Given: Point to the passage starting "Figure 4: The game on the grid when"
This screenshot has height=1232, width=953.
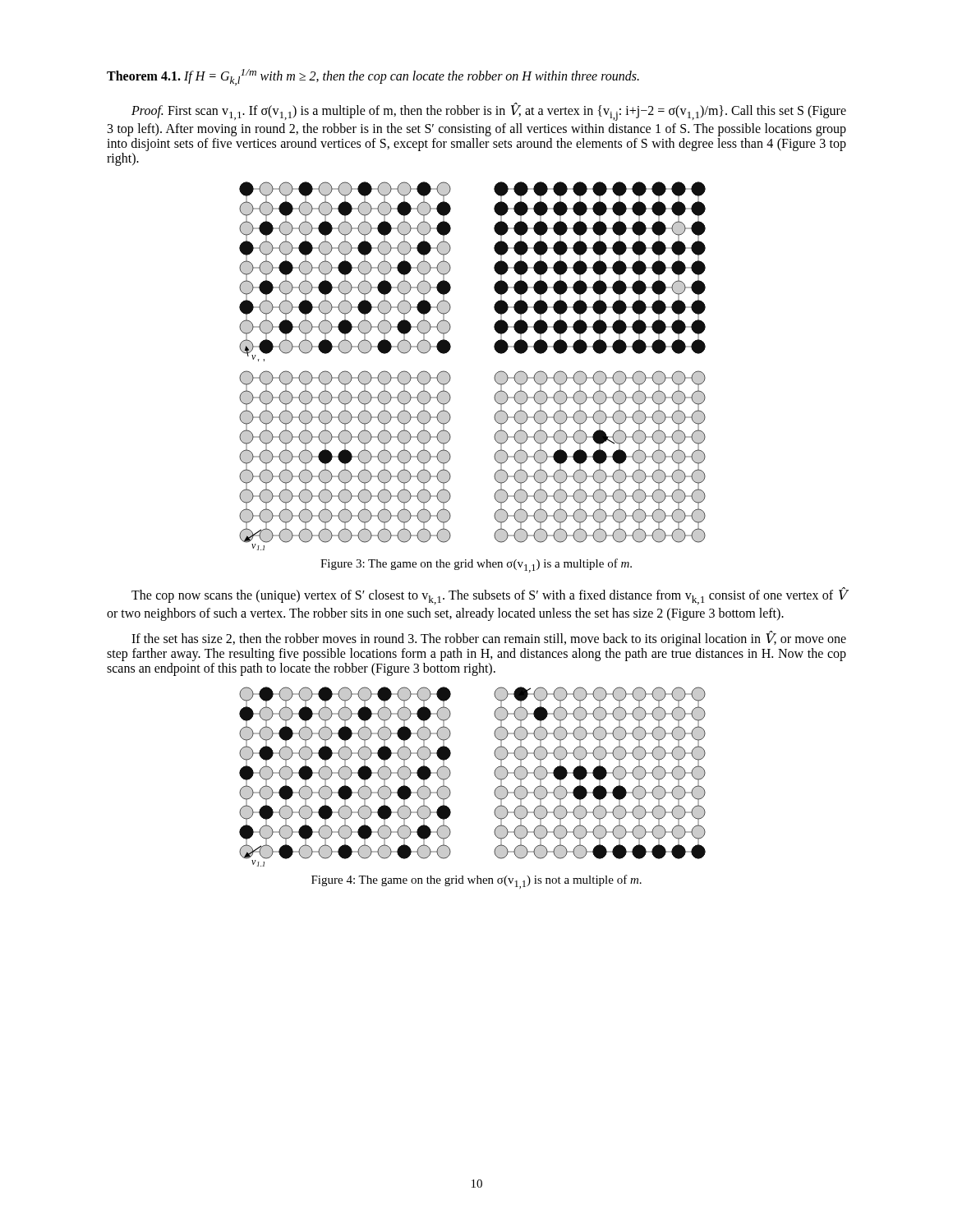Looking at the screenshot, I should (x=476, y=881).
